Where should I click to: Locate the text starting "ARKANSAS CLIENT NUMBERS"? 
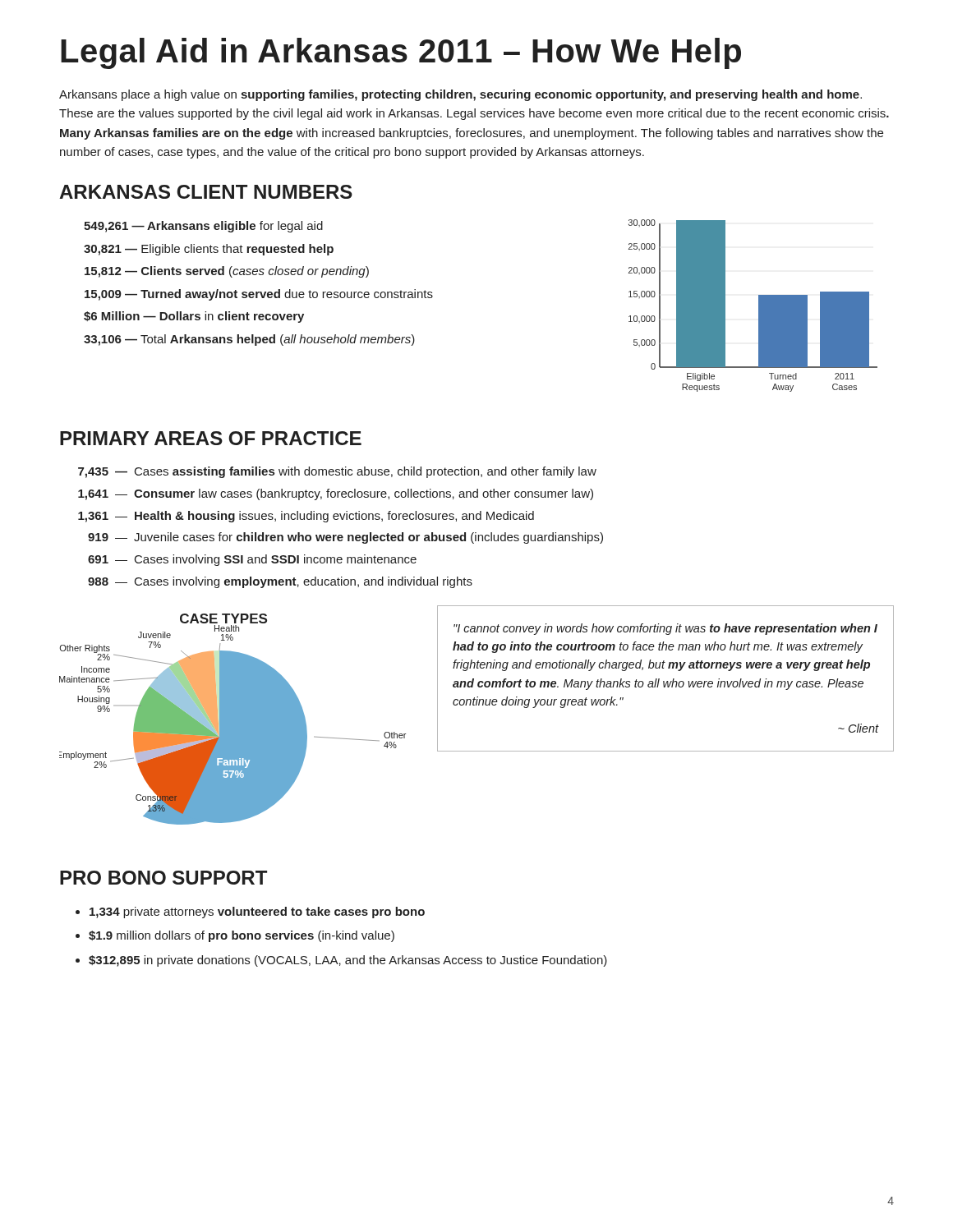[206, 192]
